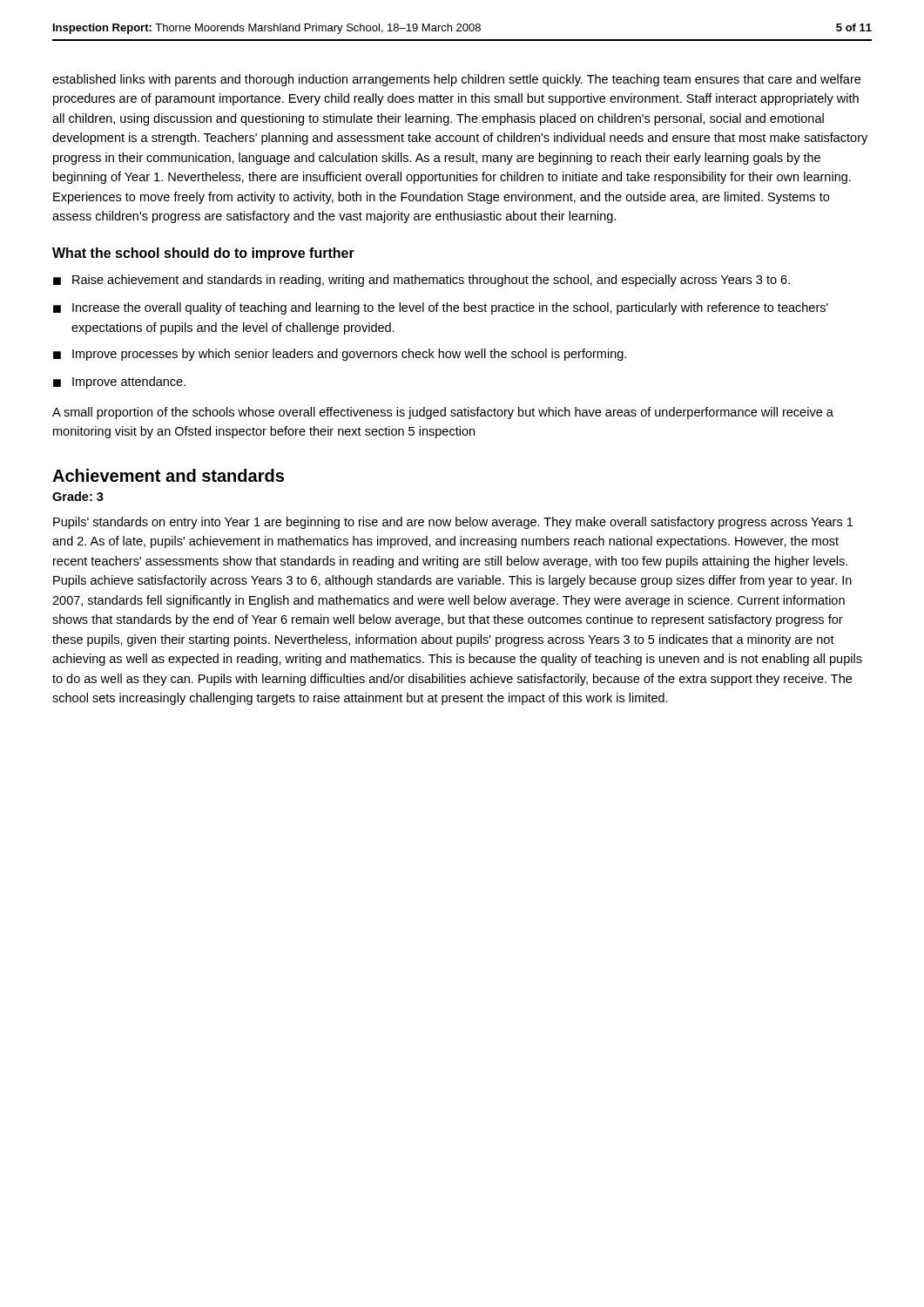This screenshot has height=1307, width=924.
Task: Find the text block that says "Pupils' standards on entry into Year"
Action: click(457, 610)
